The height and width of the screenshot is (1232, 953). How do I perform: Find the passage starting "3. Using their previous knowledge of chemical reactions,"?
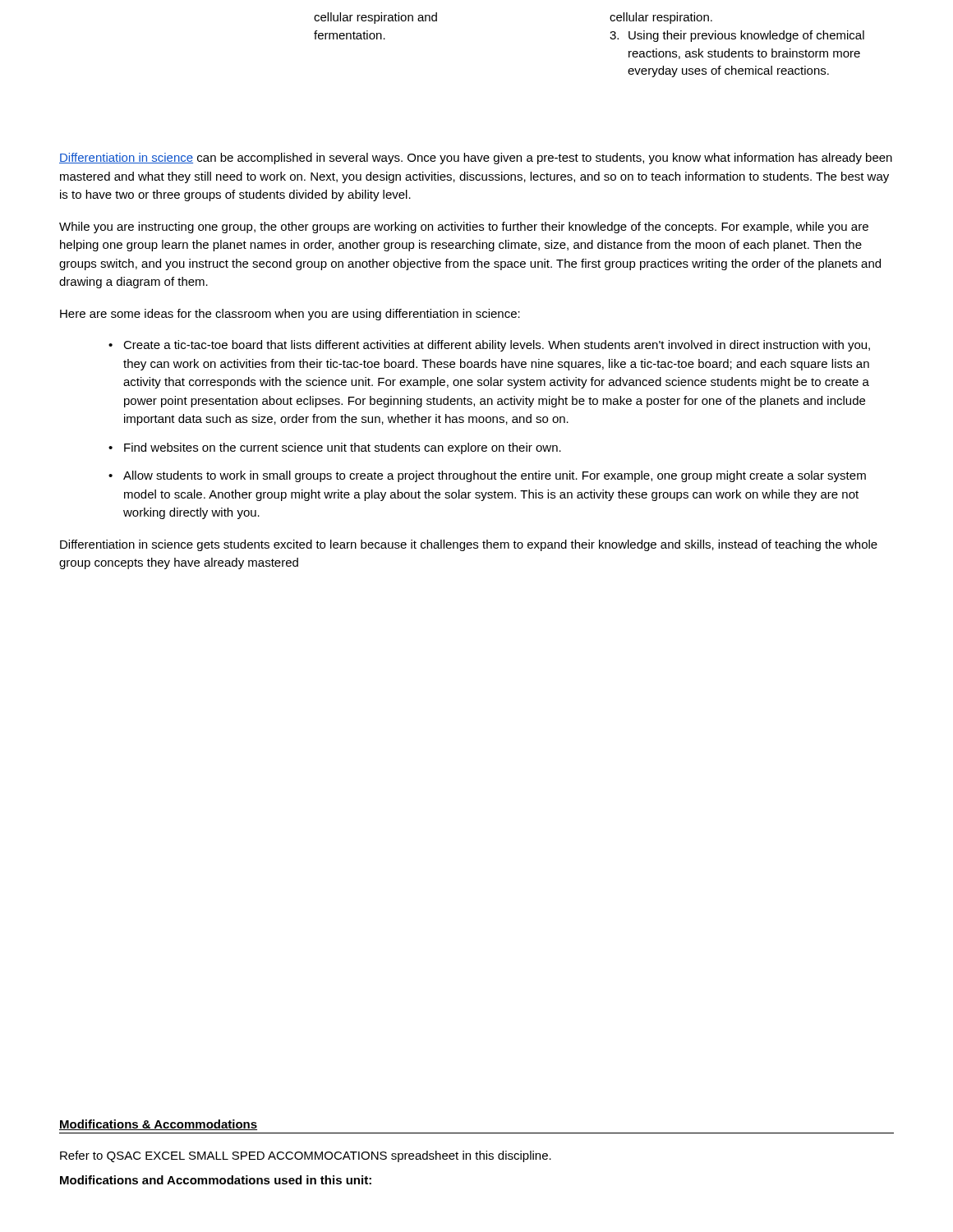(x=752, y=53)
